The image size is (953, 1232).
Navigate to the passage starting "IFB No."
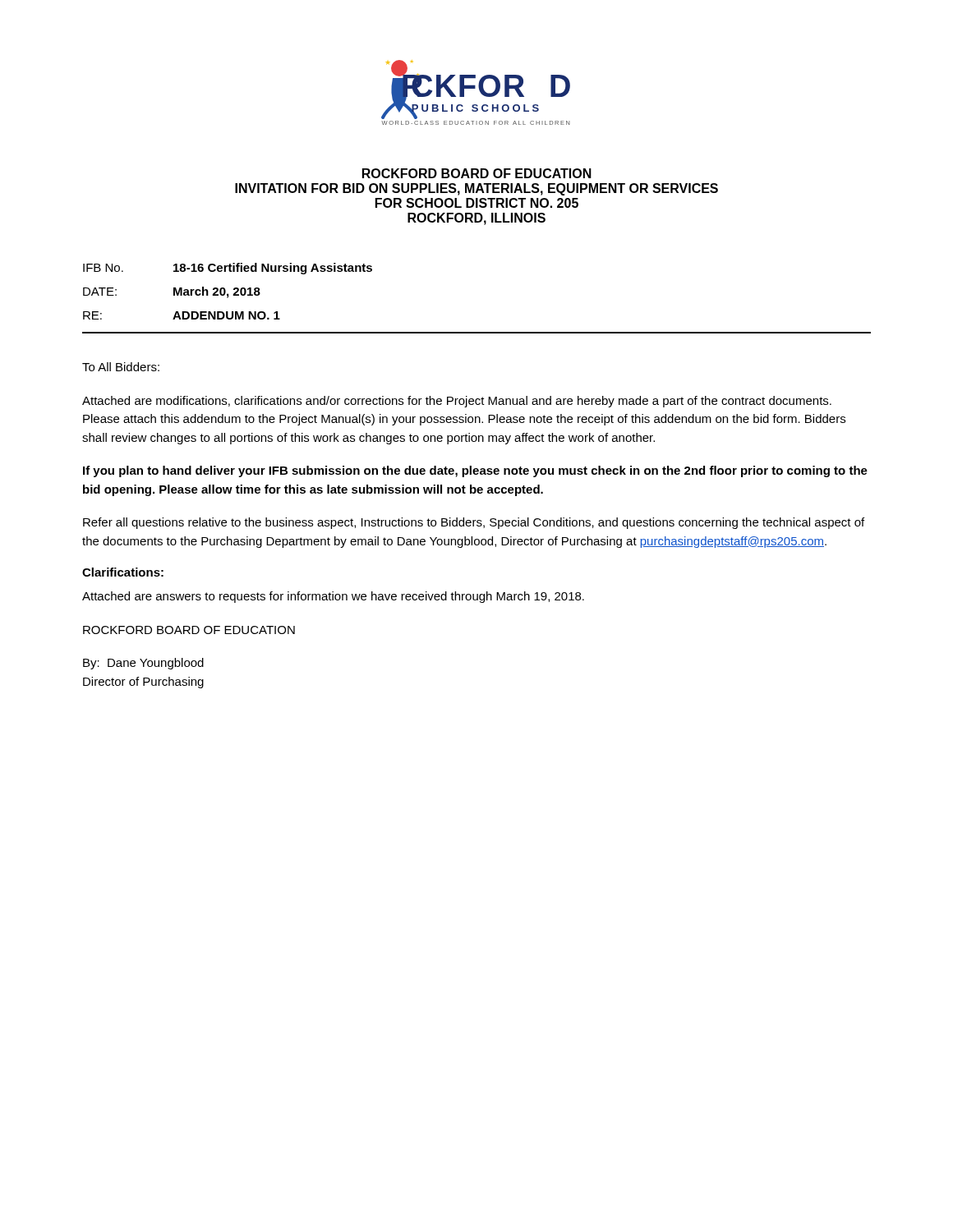click(x=103, y=267)
